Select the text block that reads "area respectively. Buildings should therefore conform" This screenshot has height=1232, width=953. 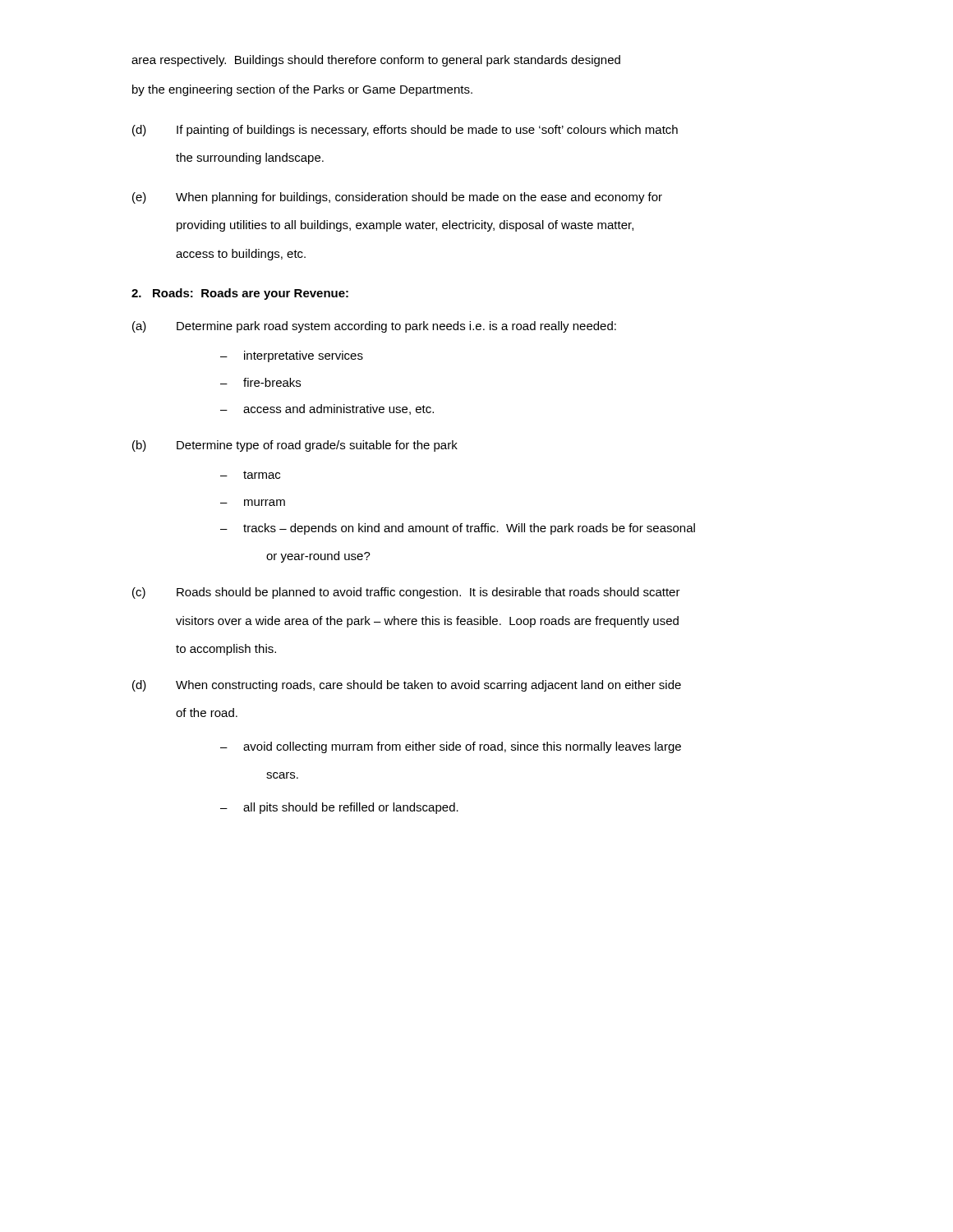[x=376, y=60]
